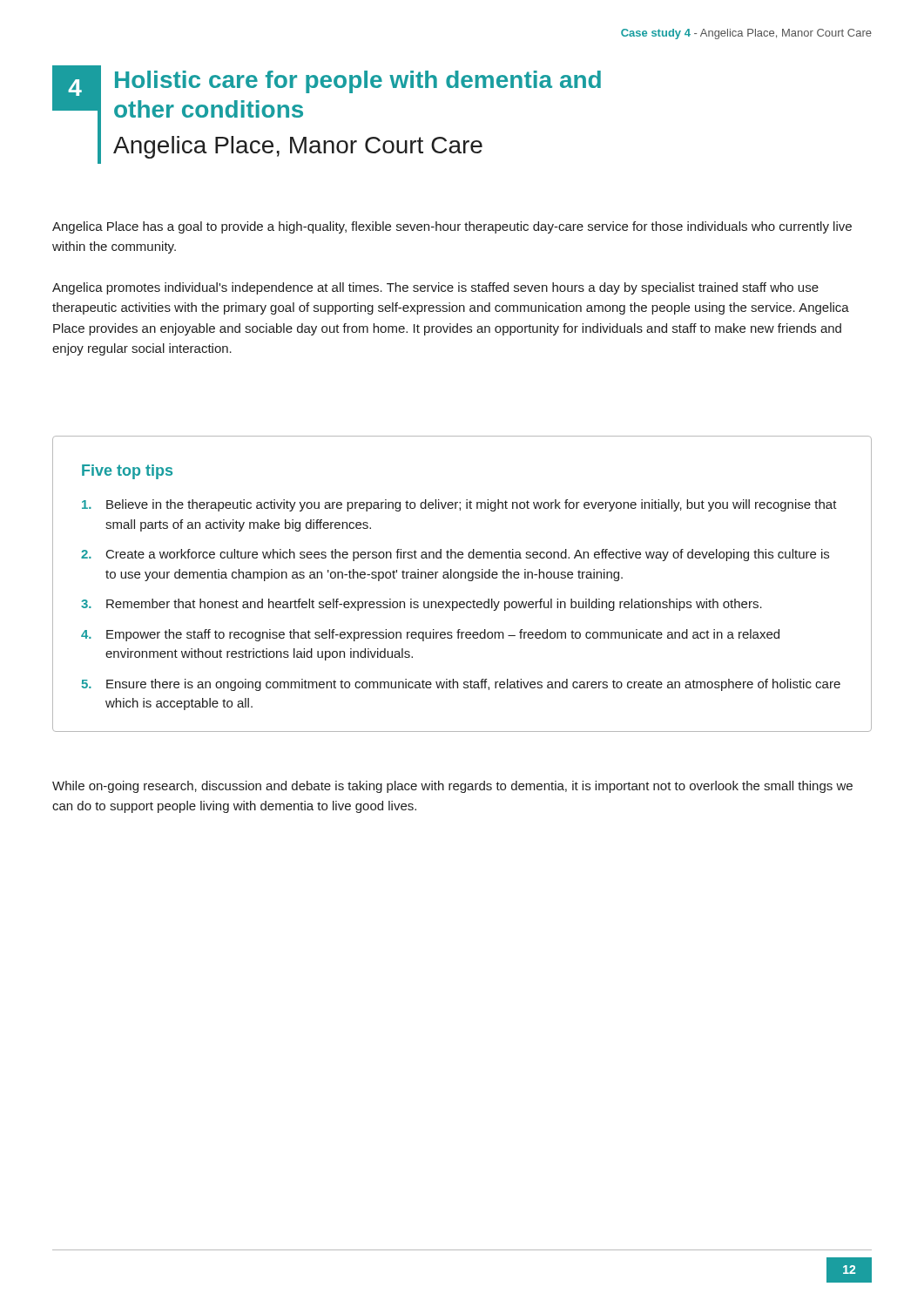Point to the text block starting "Angelica Place has a goal"
Viewport: 924px width, 1307px height.
tap(452, 236)
